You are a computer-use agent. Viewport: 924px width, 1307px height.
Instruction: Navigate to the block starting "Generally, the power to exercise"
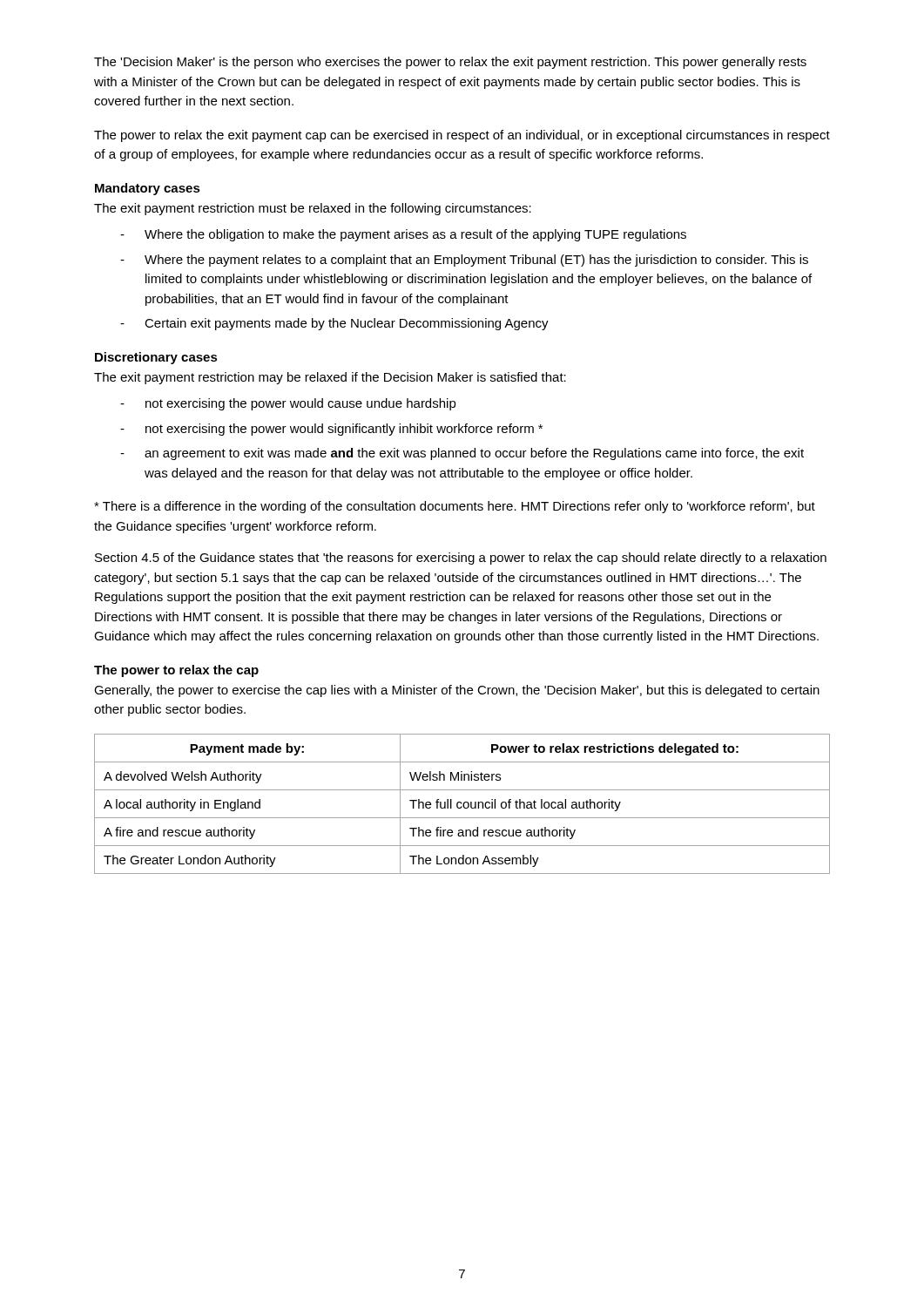point(457,699)
